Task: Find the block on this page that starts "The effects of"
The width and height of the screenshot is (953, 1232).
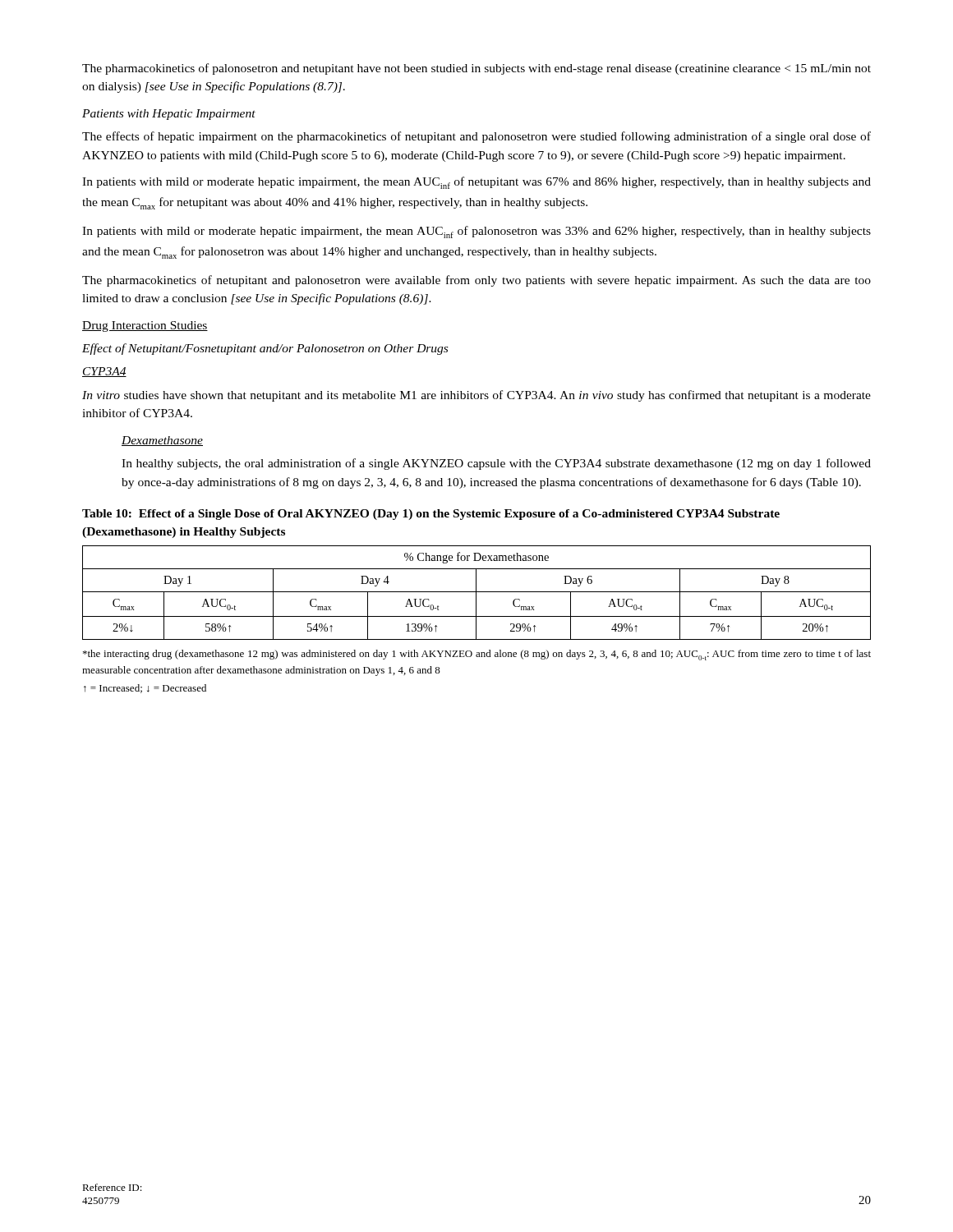Action: pyautogui.click(x=476, y=146)
